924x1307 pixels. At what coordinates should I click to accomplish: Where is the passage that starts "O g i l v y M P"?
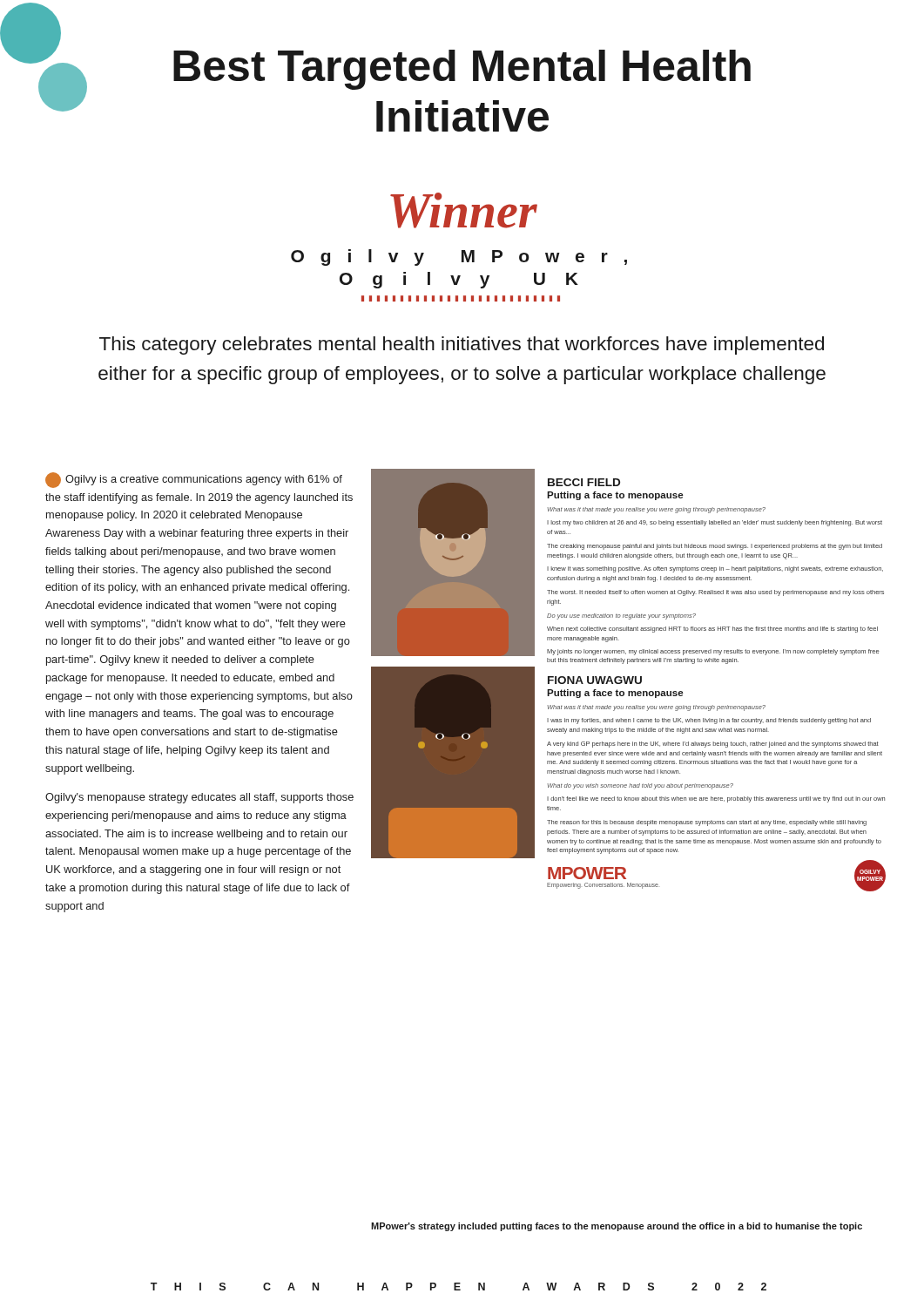[462, 274]
